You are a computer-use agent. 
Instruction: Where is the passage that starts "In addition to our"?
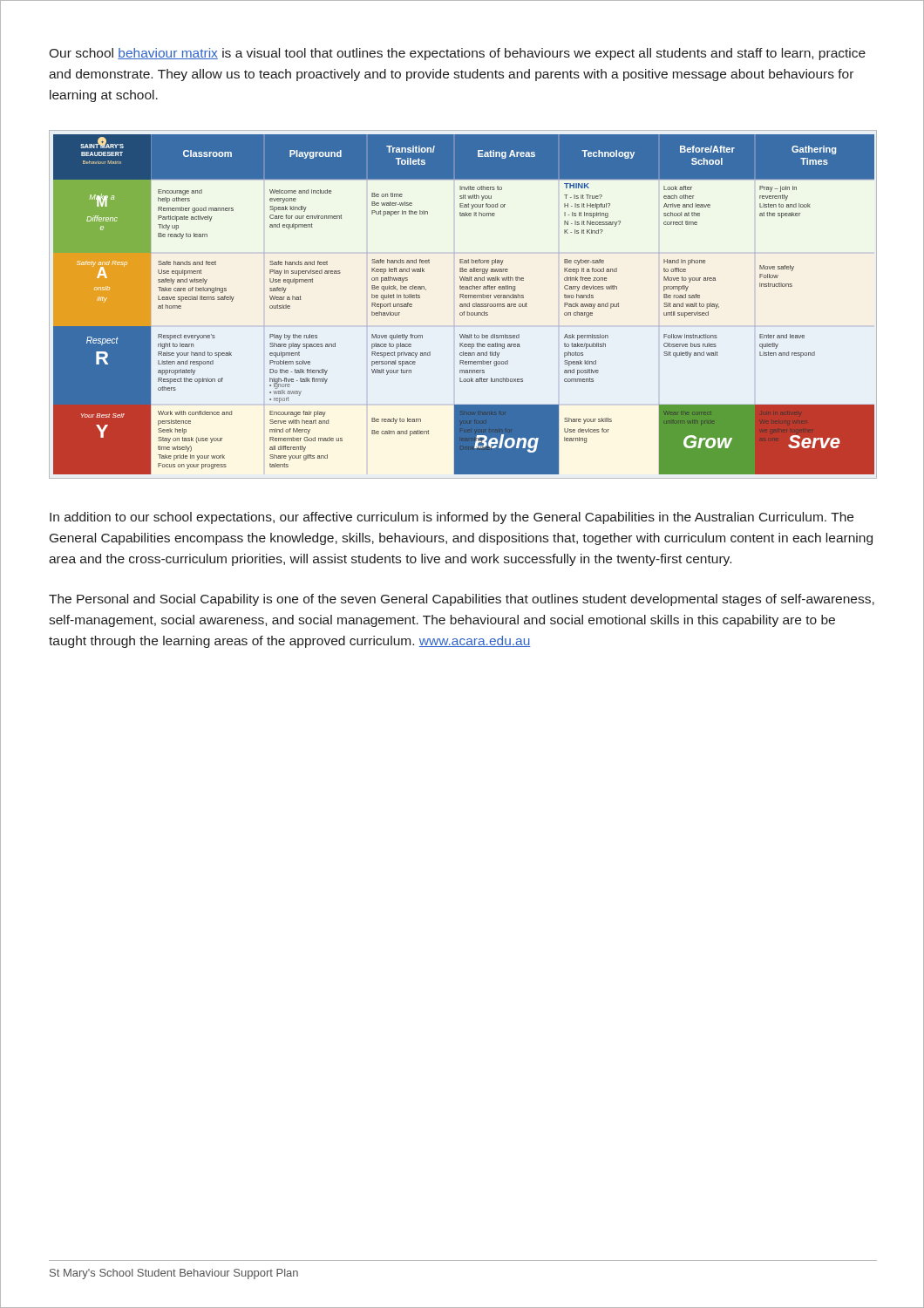click(461, 538)
